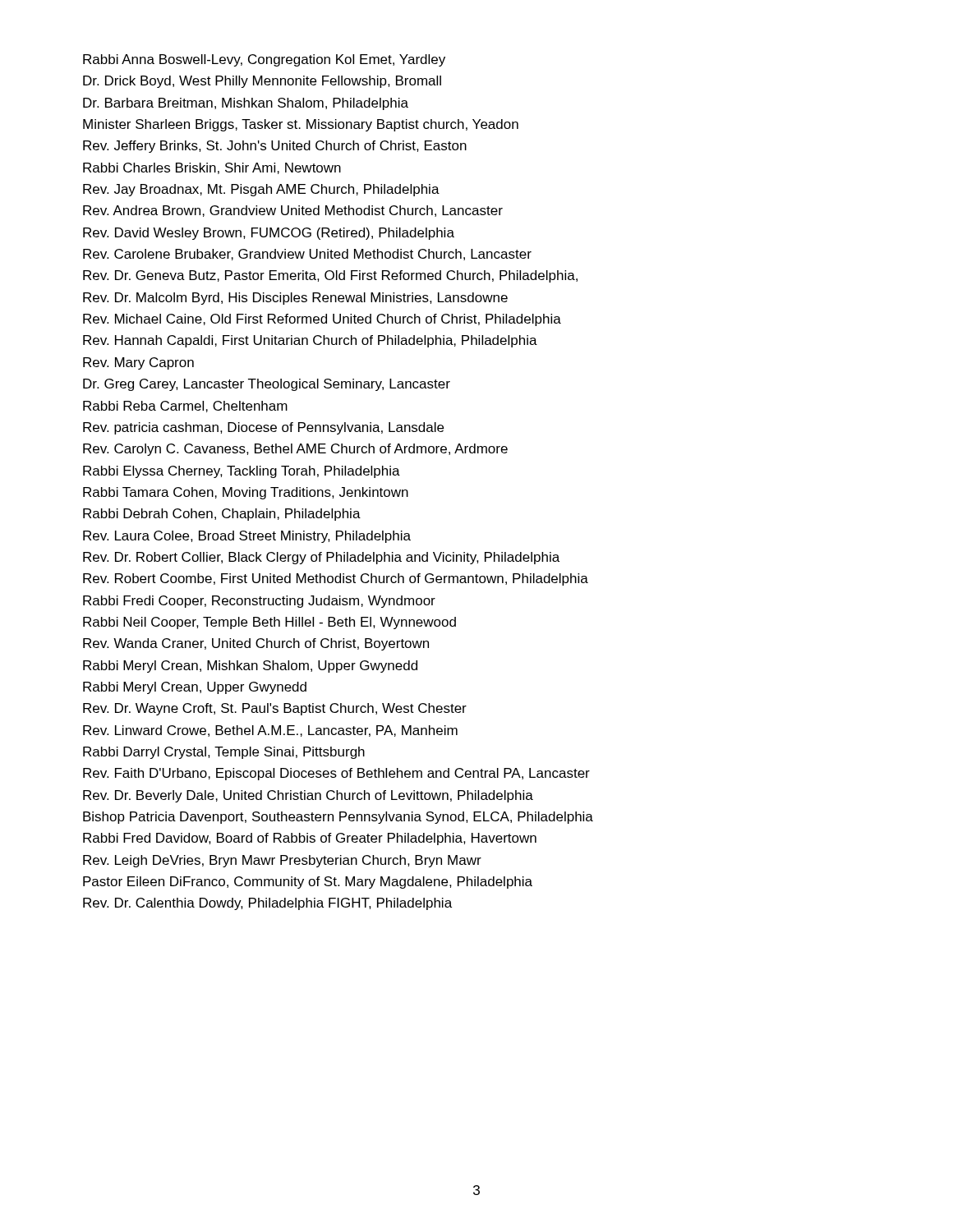Click on the text starting "Rabbi Debrah Cohen, Chaplain, Philadelphia"

point(221,514)
